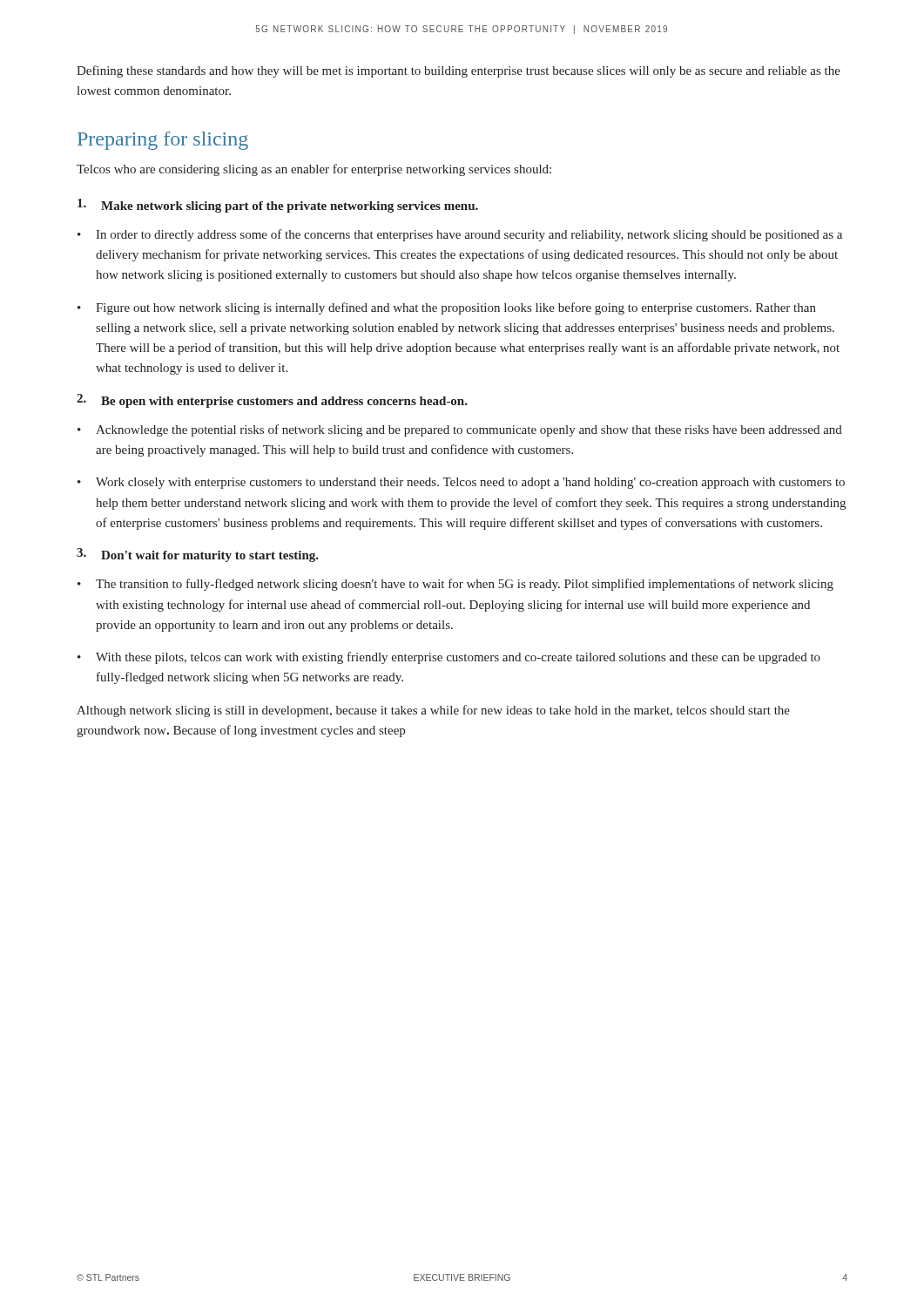Locate the list item that says "Work closely with enterprise customers to understand"

point(471,502)
